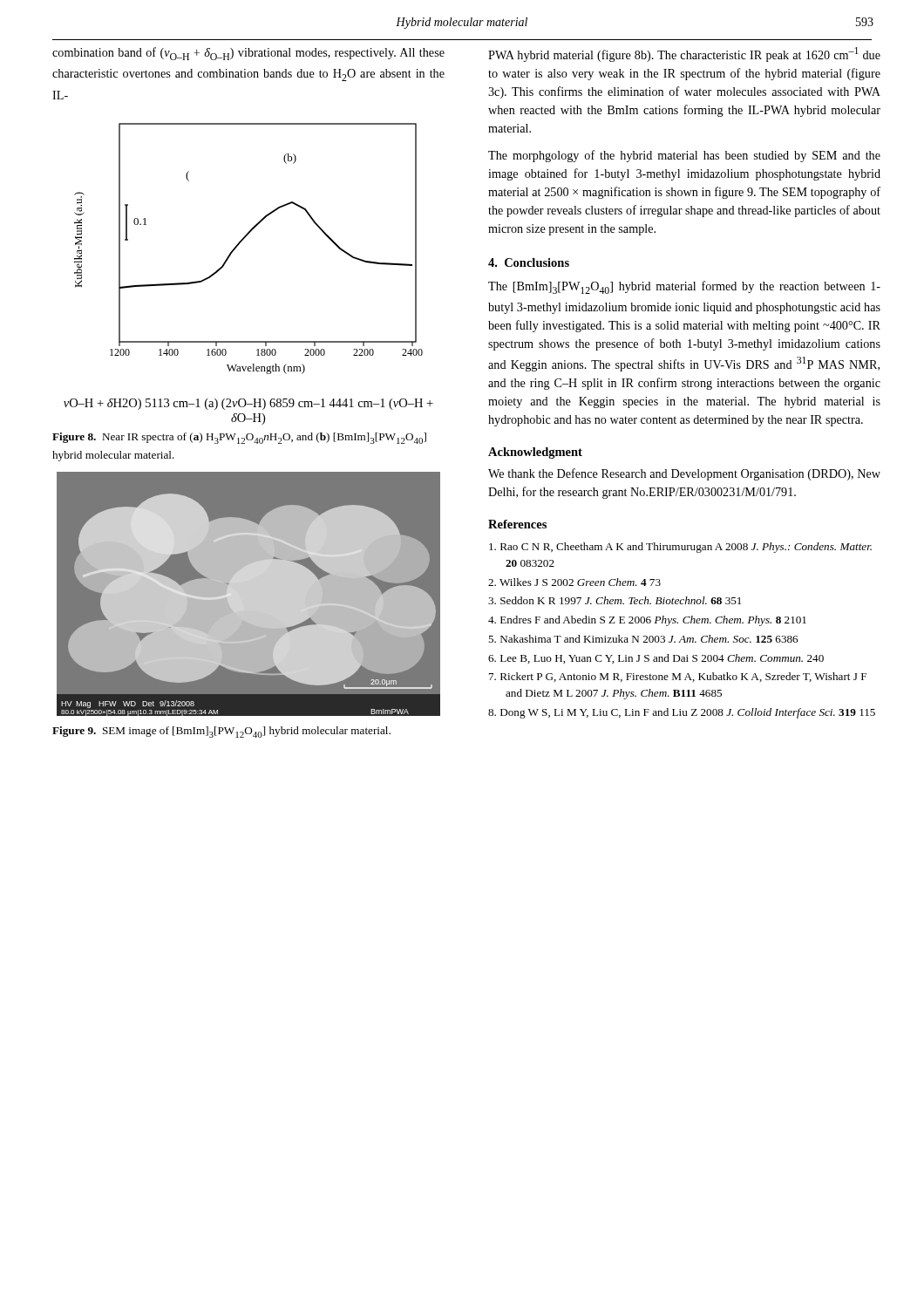Locate the block starting "Figure 8. Near IR"

click(240, 445)
